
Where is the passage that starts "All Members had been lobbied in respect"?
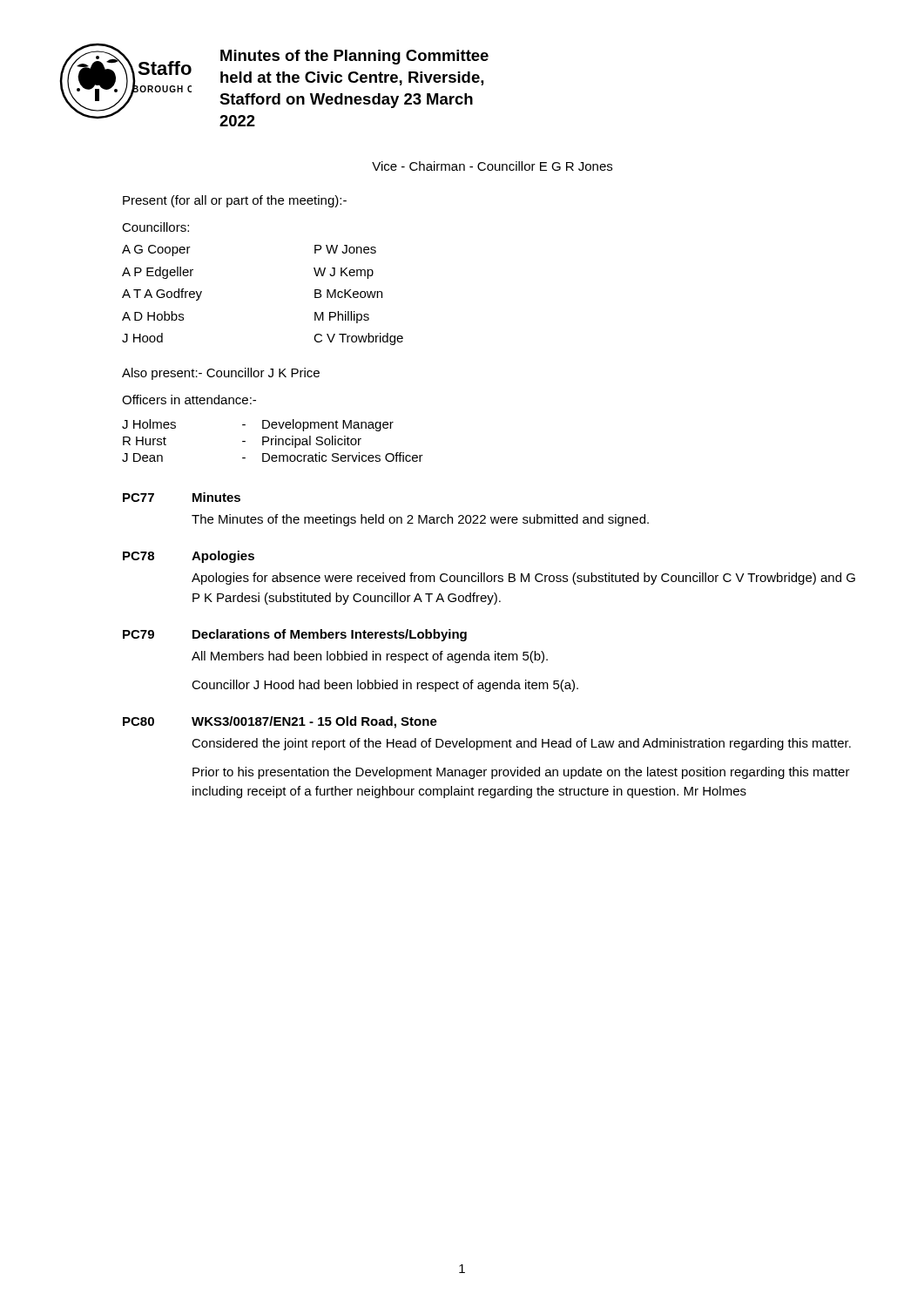click(x=527, y=671)
